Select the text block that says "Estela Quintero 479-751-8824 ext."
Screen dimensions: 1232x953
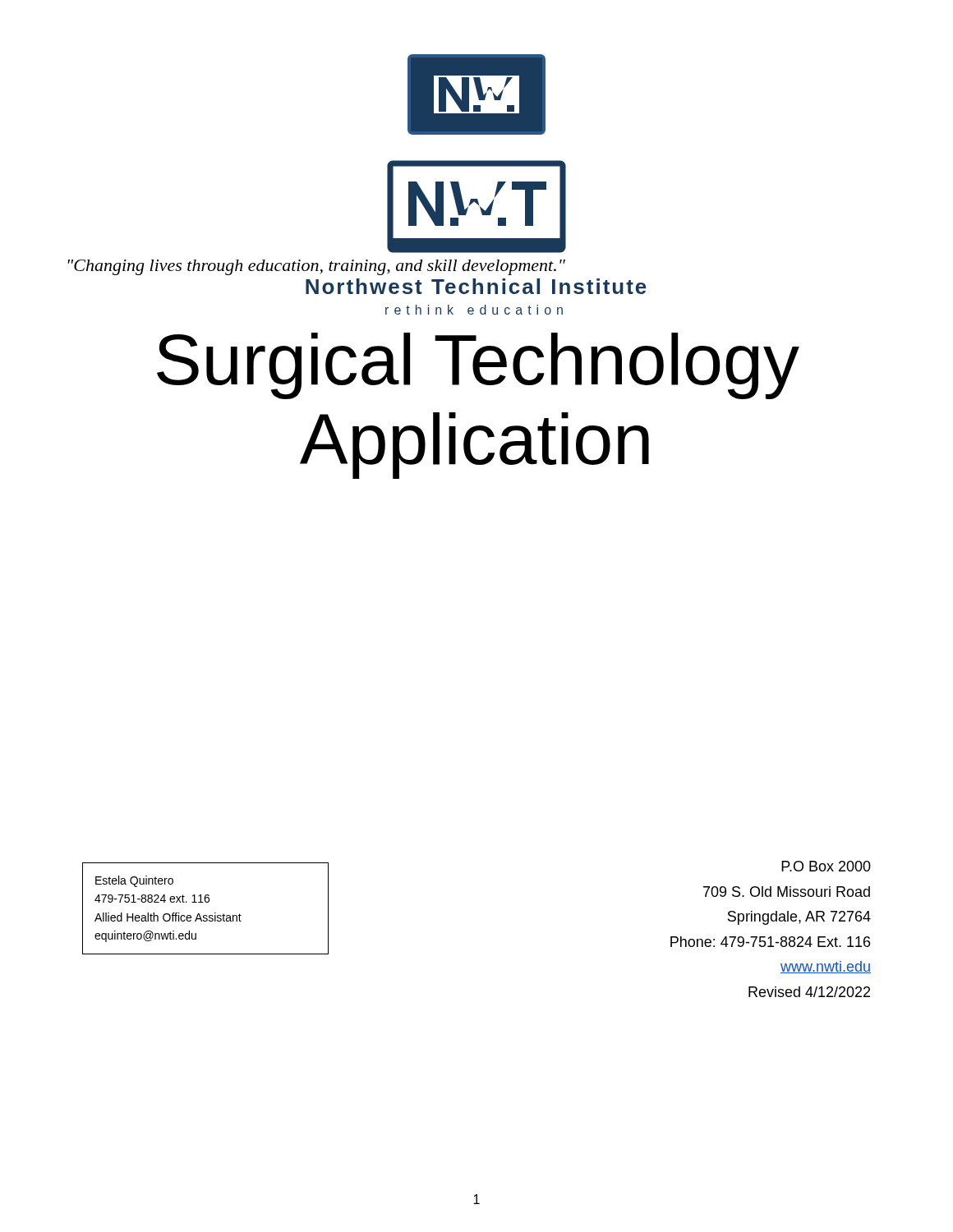pos(168,908)
